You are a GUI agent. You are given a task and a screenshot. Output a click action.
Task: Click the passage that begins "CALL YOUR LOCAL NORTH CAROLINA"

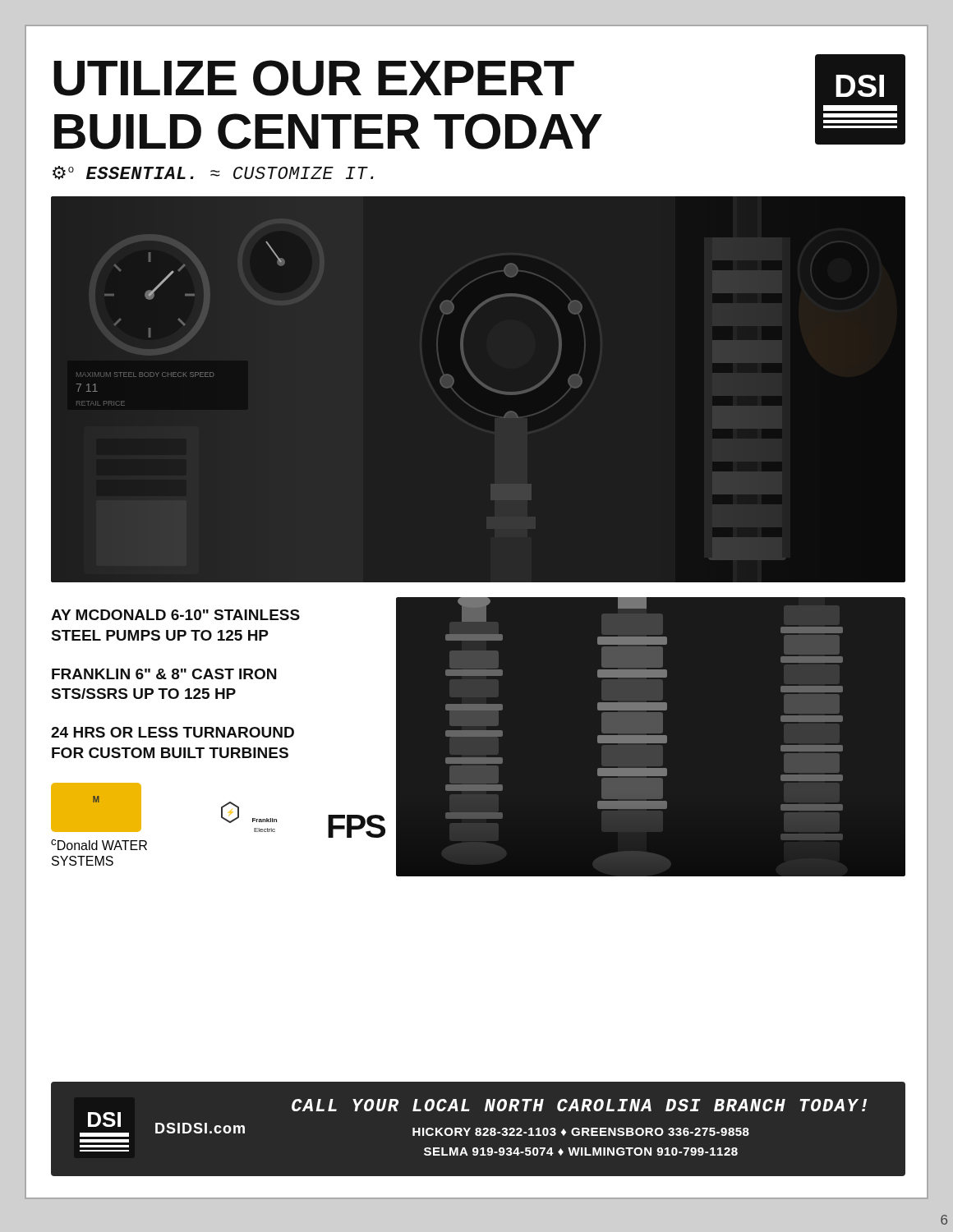(x=581, y=1129)
